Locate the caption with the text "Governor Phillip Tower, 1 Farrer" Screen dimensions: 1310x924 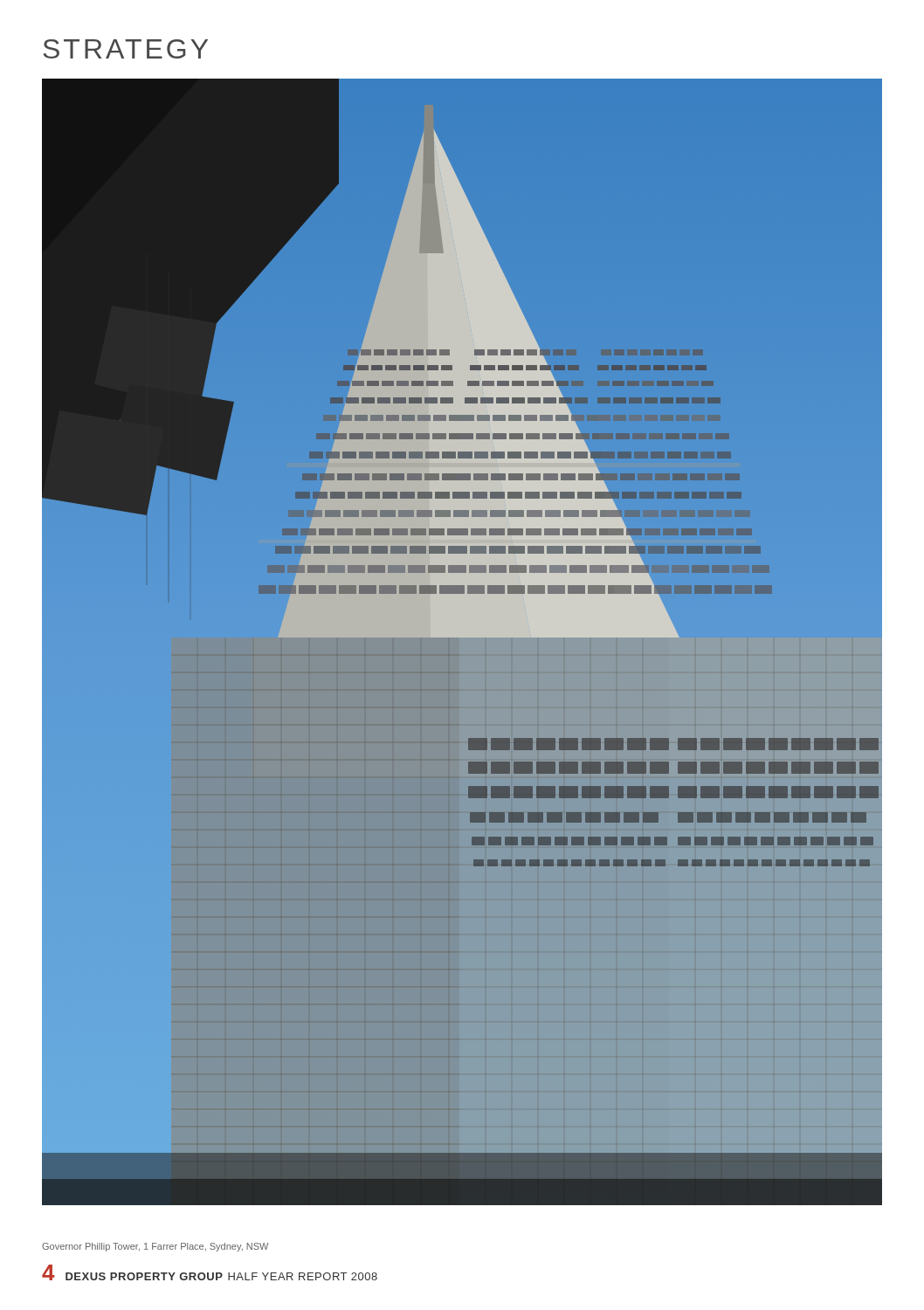pyautogui.click(x=155, y=1246)
